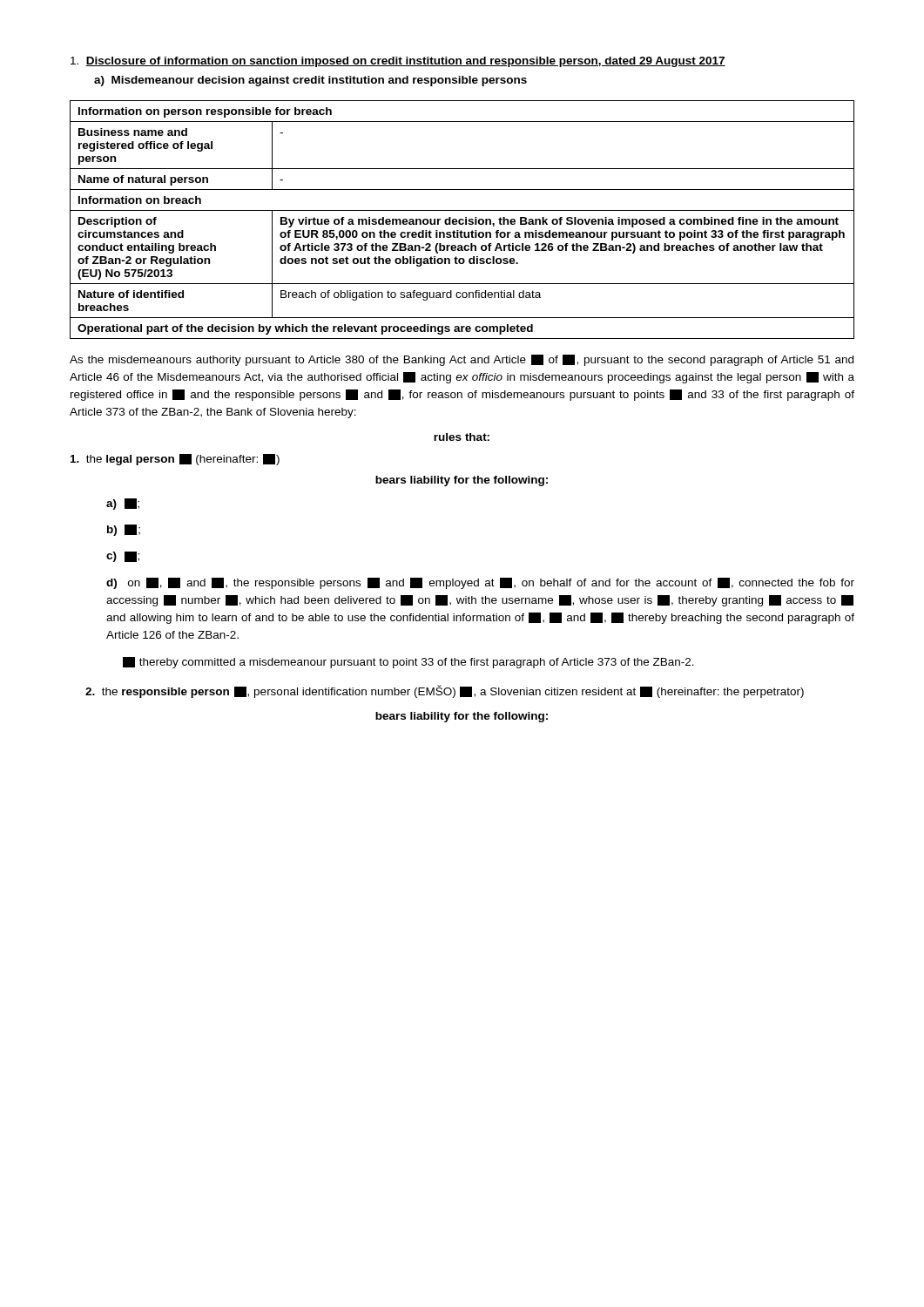Navigate to the element starting "Disclosure of information"

(x=397, y=61)
